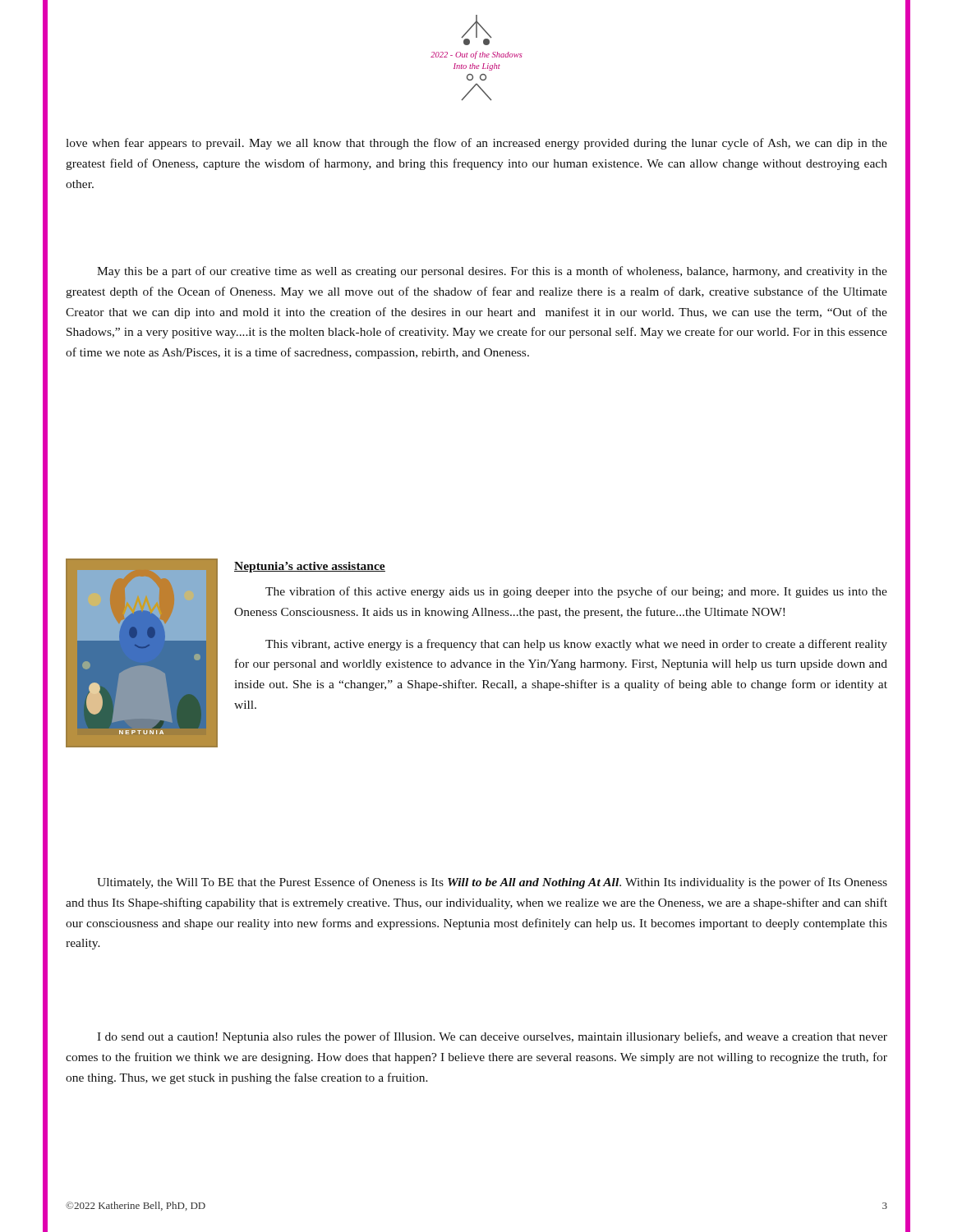Point to the block beginning "The vibration of this active energy aids us"
953x1232 pixels.
click(561, 601)
